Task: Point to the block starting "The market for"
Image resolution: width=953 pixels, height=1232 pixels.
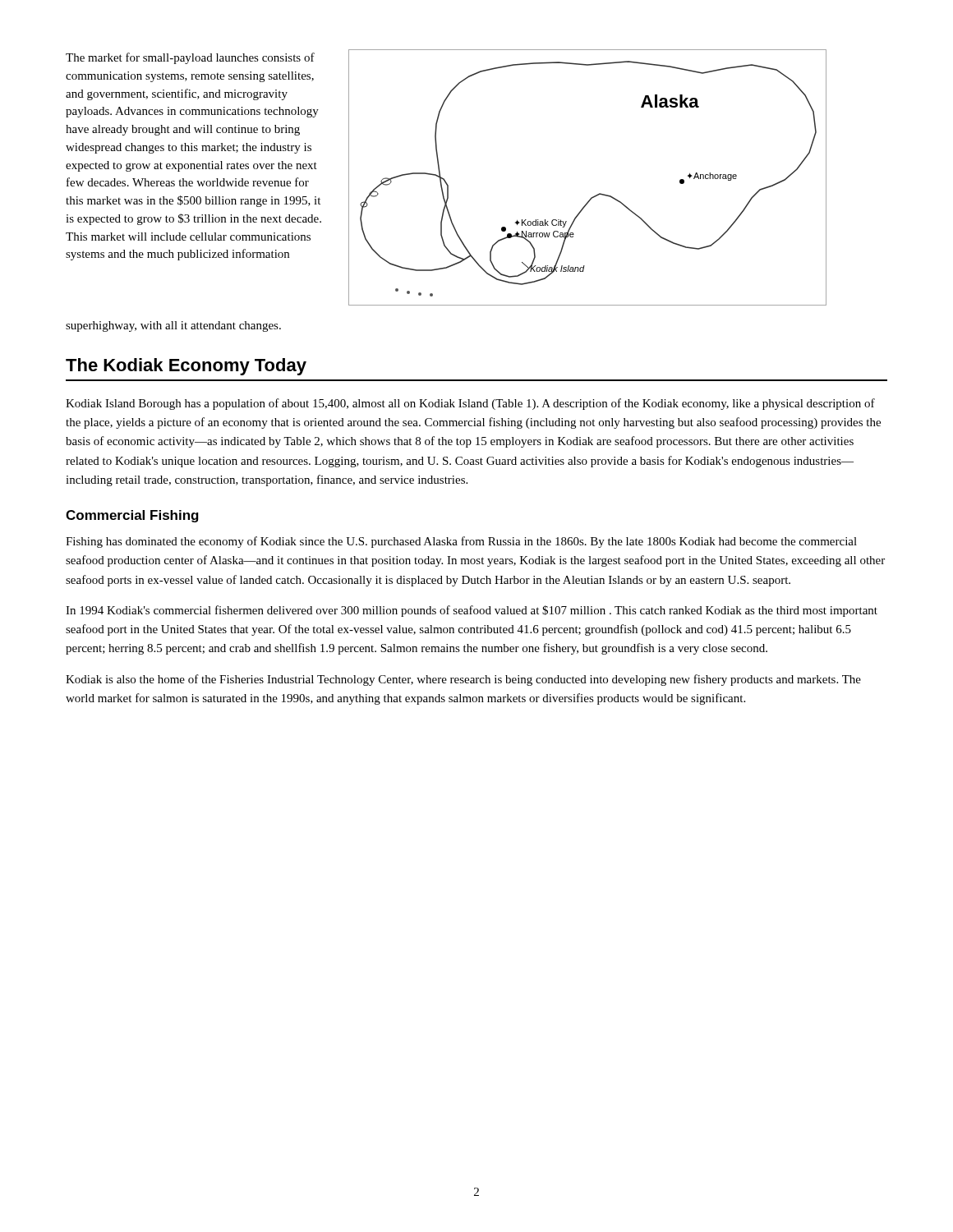Action: pos(194,156)
